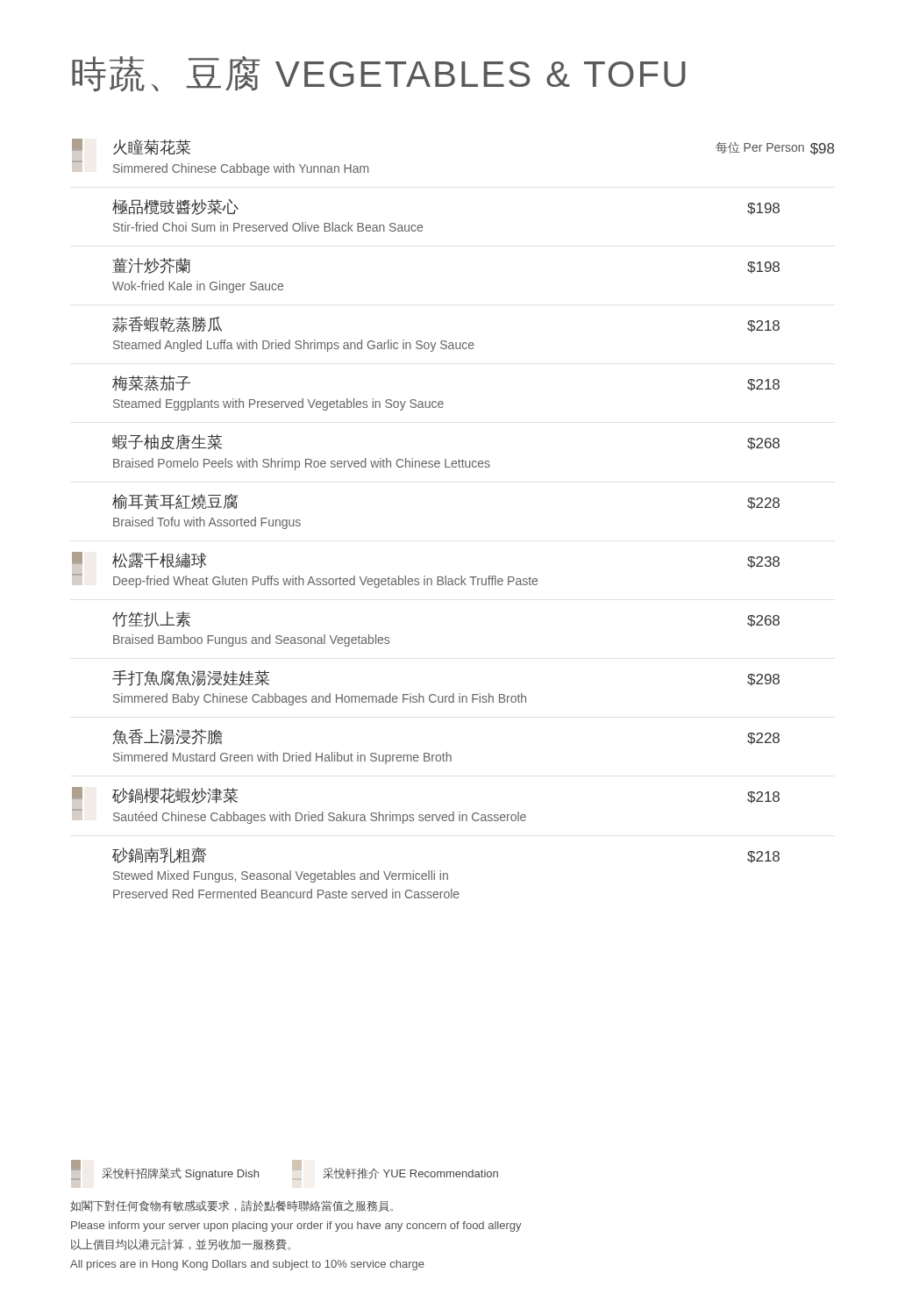Select the element starting "火瞳菊花菜 Simmered Chinese Cabbage with Yunnan Ham"

click(x=144, y=148)
